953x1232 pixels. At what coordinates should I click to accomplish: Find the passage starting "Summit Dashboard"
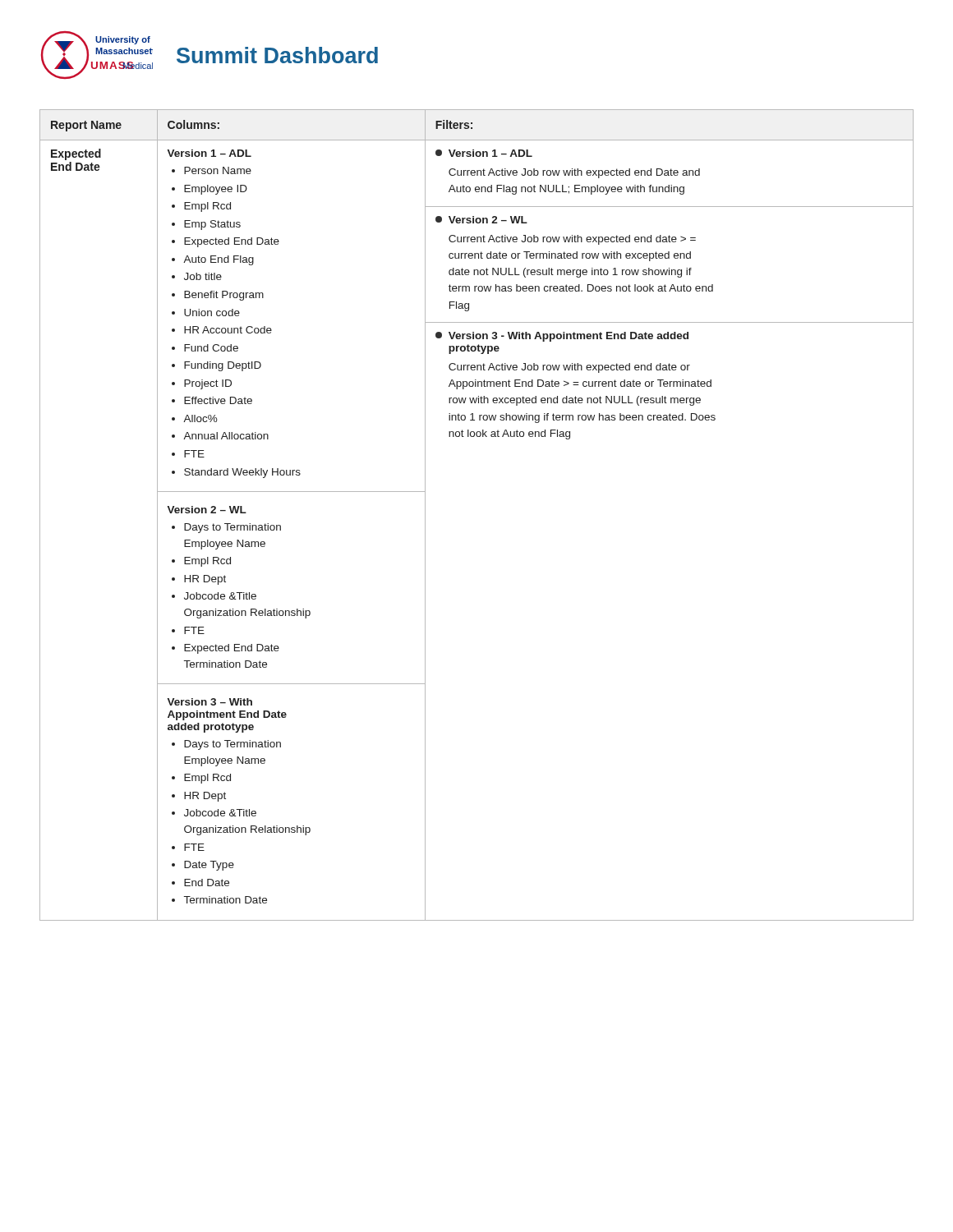[x=278, y=56]
